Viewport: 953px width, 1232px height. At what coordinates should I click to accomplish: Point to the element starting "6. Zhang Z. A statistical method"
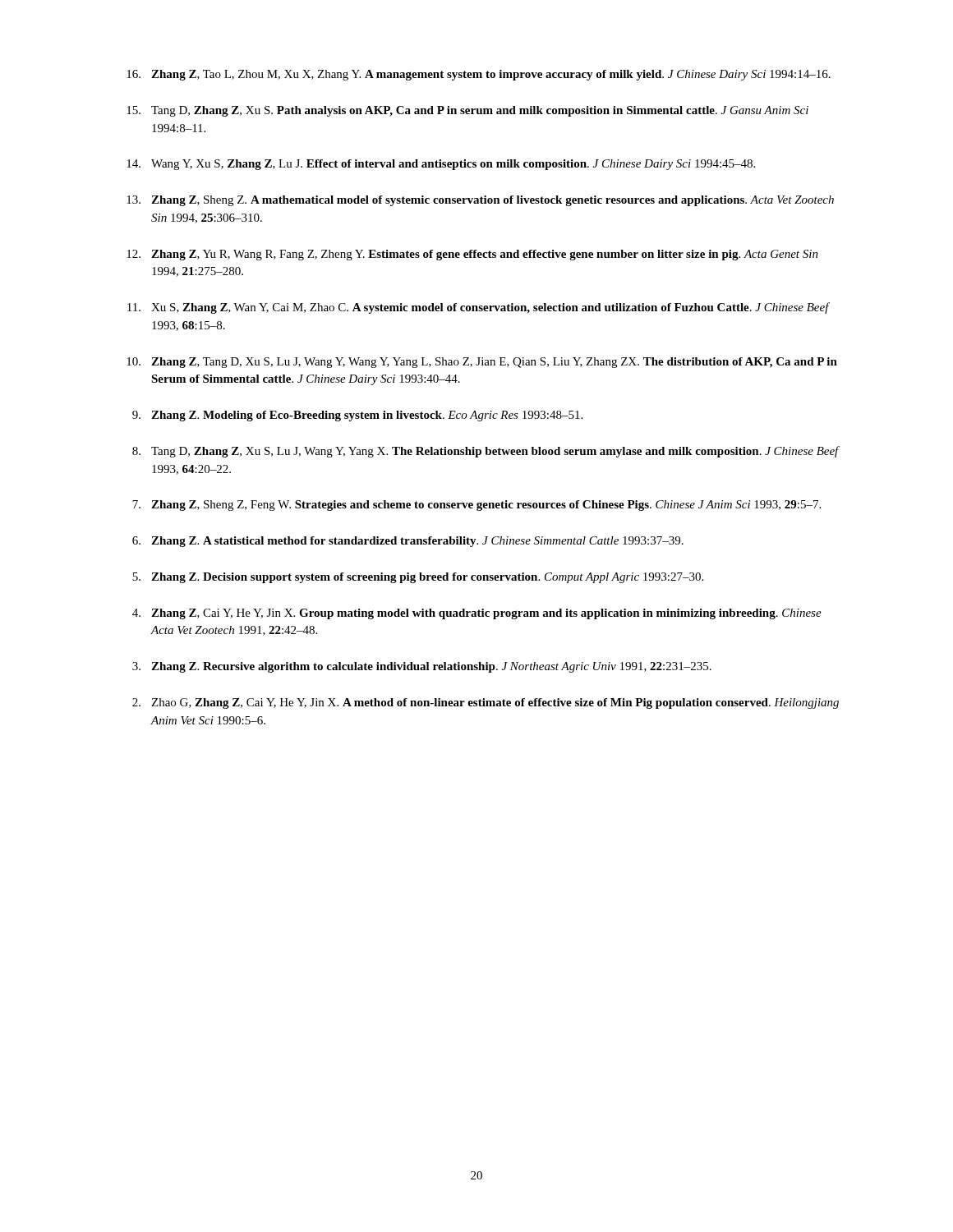point(476,541)
